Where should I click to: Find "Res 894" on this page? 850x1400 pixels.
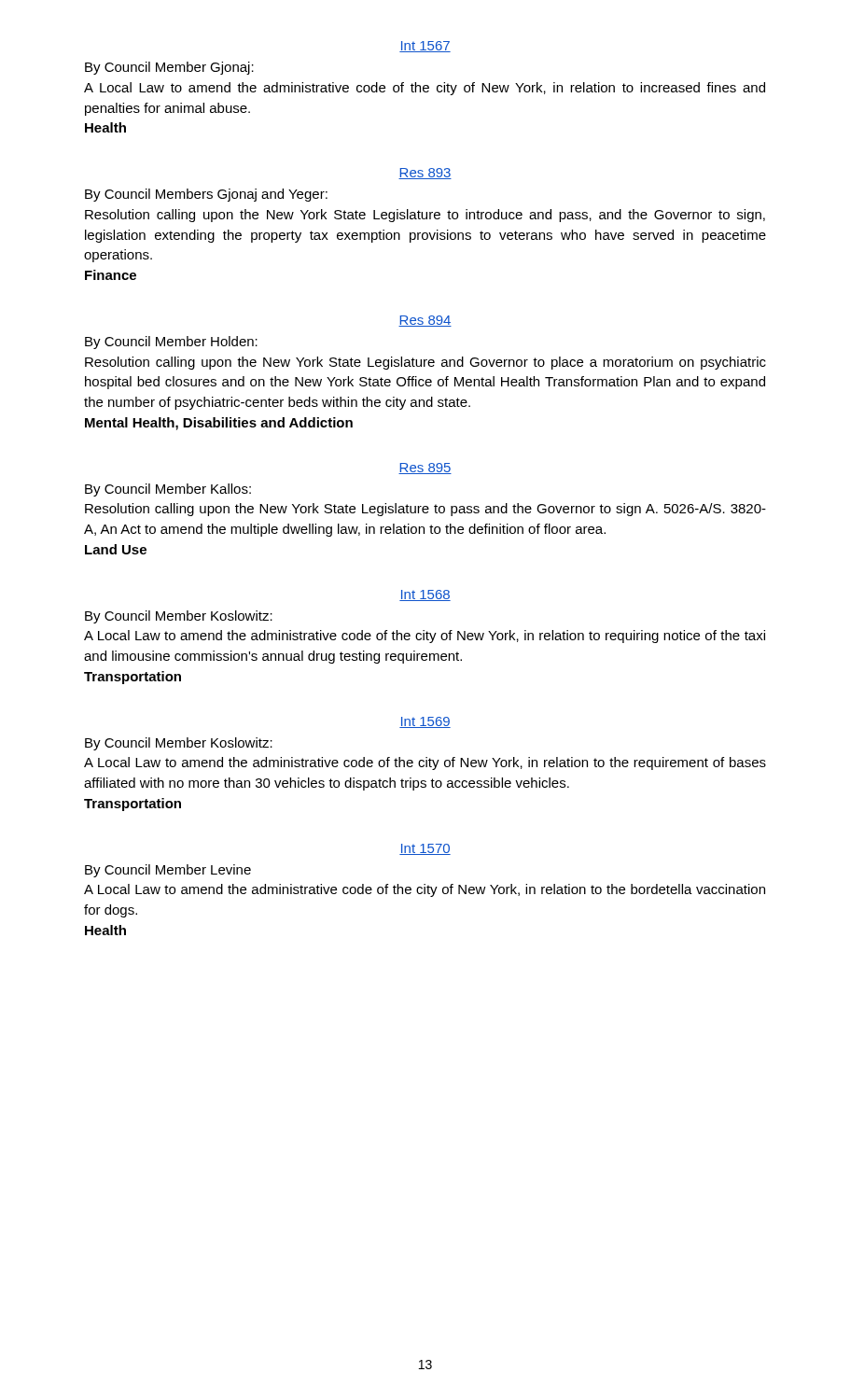425,319
